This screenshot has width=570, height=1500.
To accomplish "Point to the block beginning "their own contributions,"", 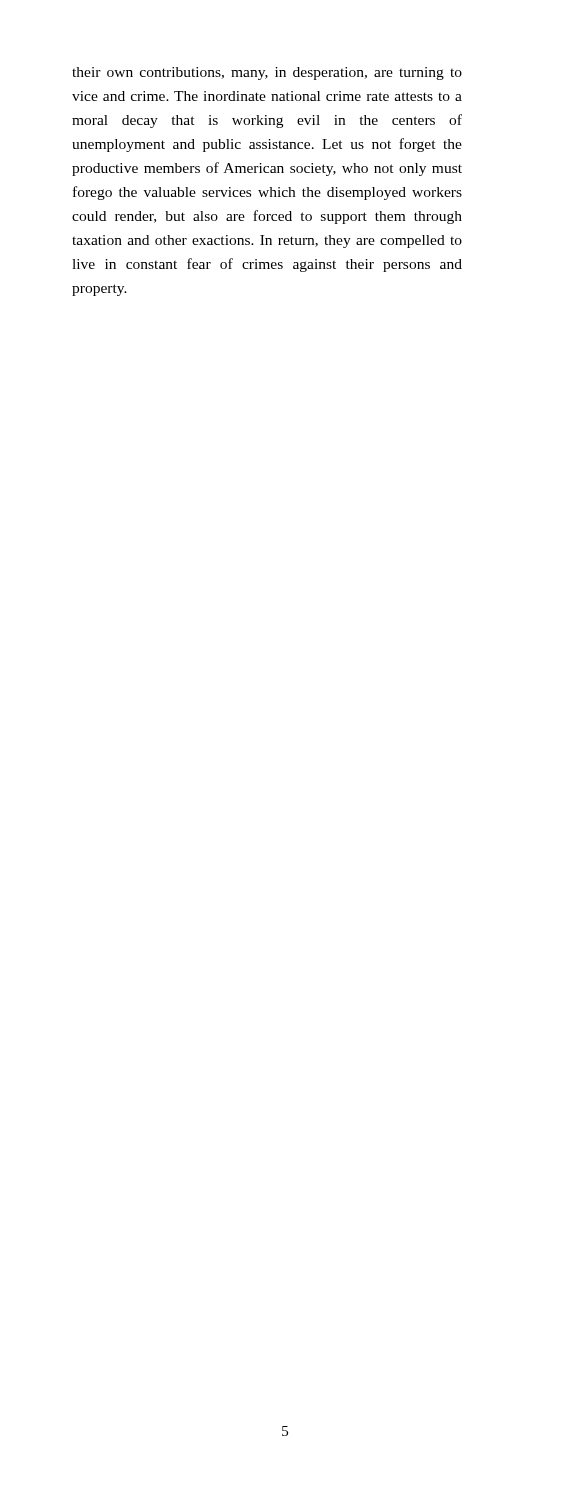I will [x=267, y=180].
